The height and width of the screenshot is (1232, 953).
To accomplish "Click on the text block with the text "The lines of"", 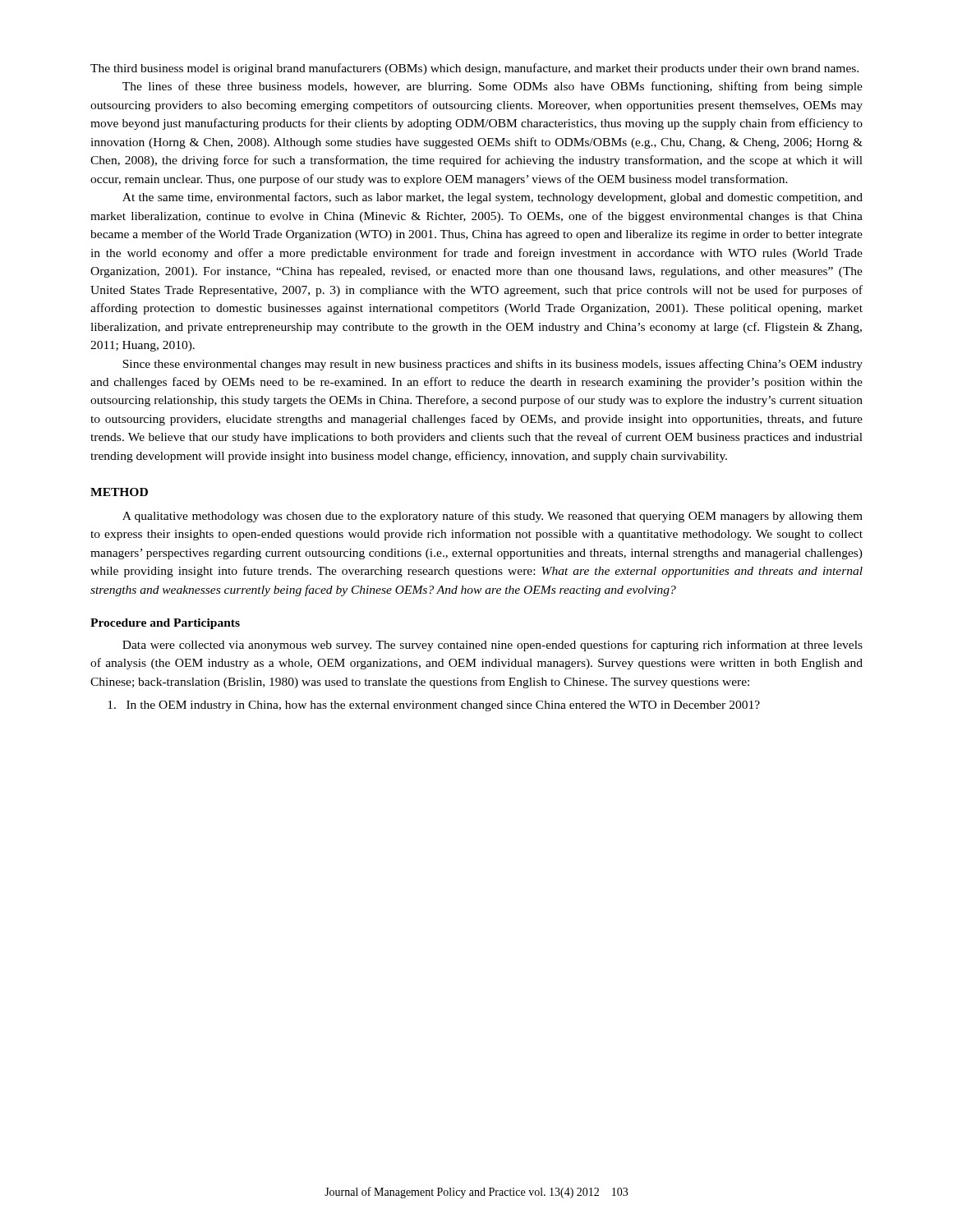I will (476, 133).
